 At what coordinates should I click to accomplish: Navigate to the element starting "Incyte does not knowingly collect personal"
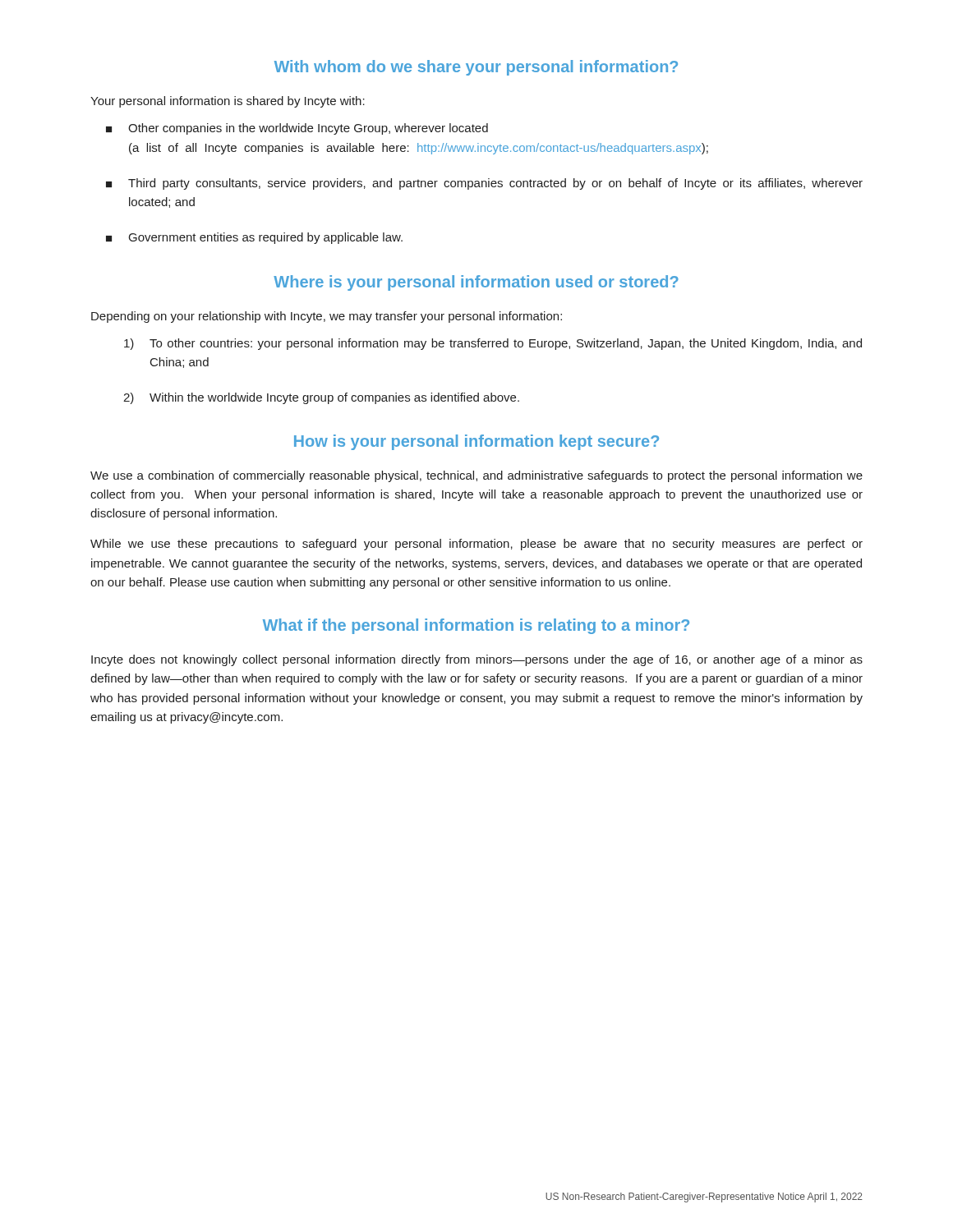click(476, 688)
